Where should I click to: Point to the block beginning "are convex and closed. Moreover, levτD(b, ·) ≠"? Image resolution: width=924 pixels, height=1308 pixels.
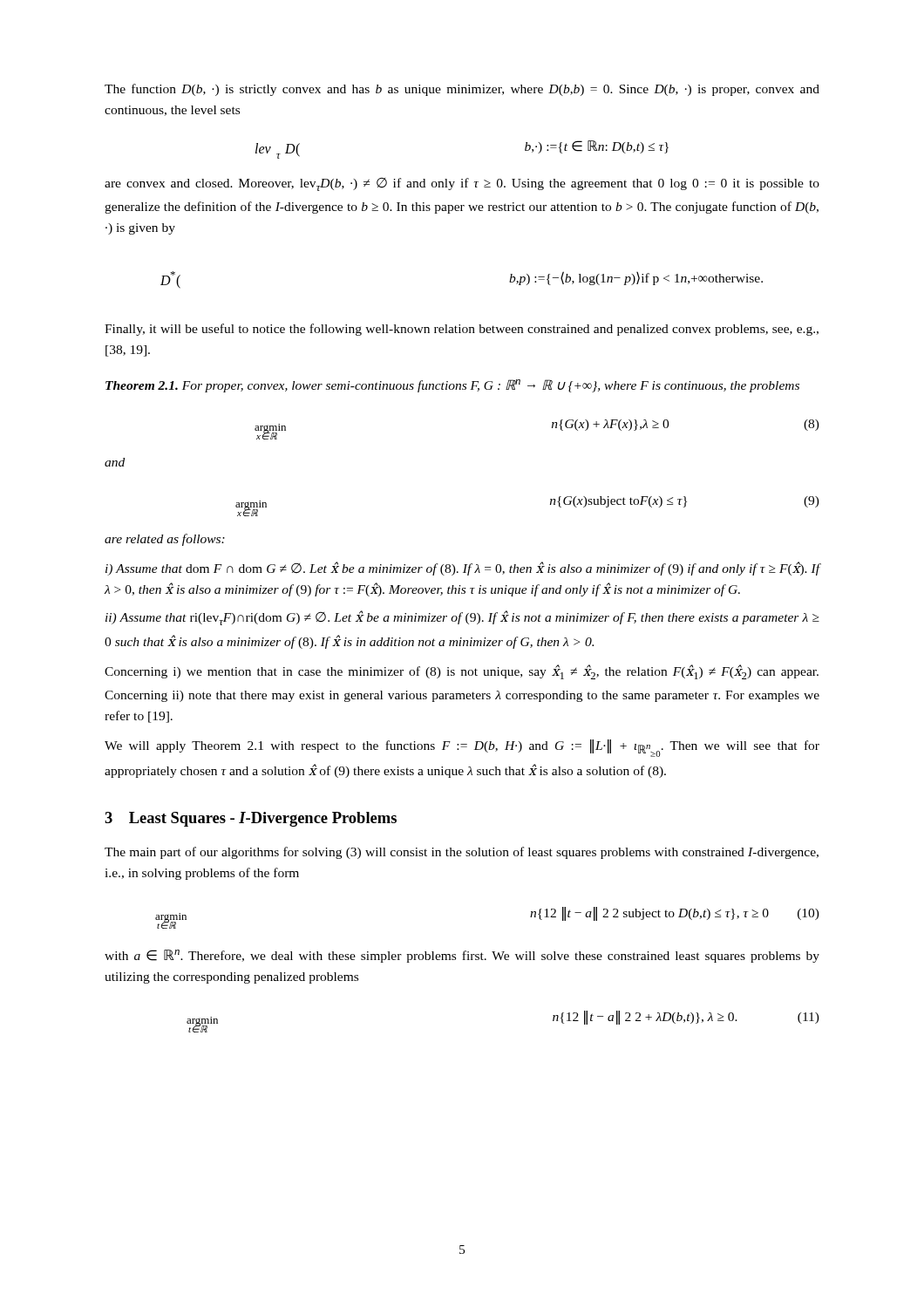462,205
